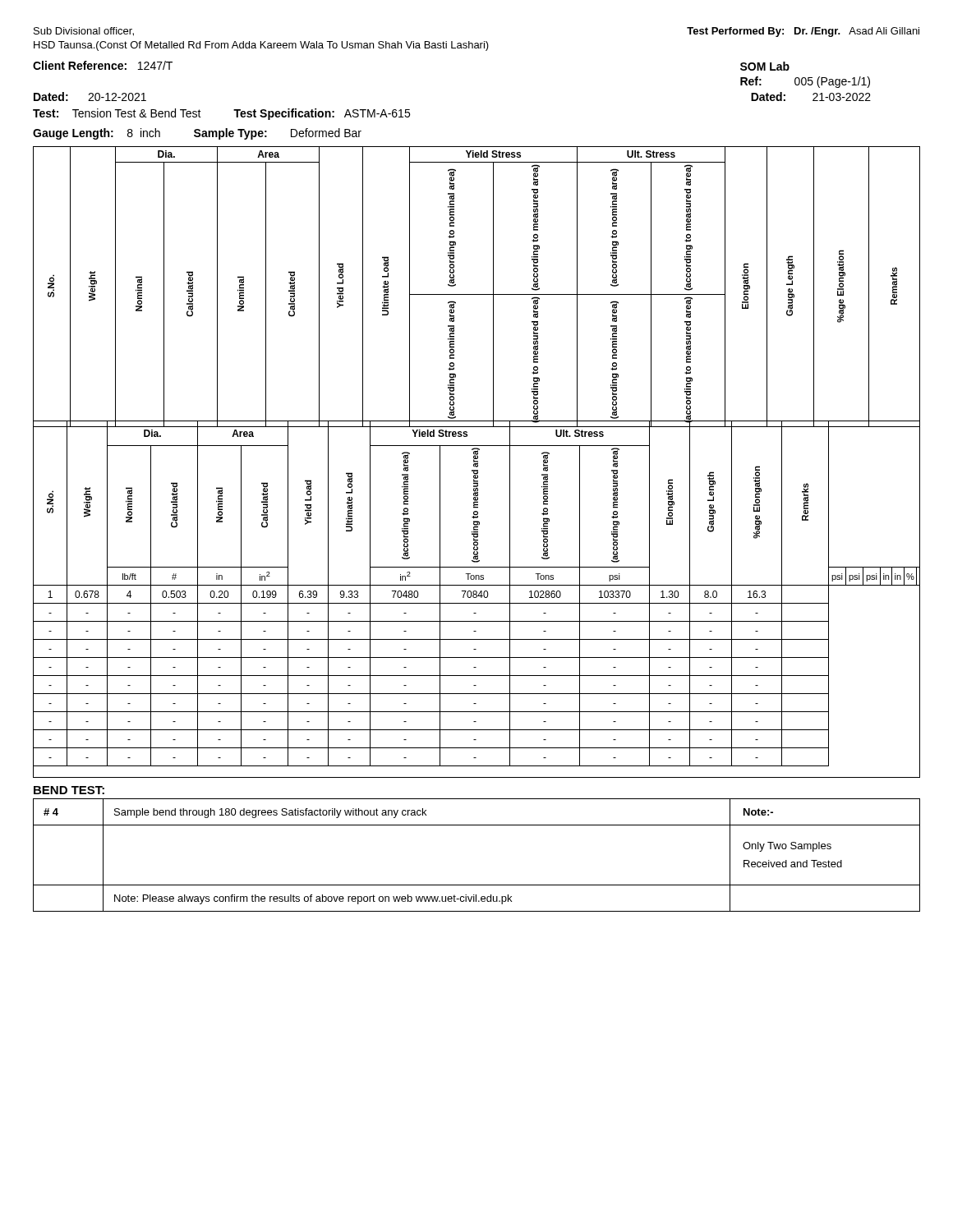Image resolution: width=953 pixels, height=1232 pixels.
Task: Find the text starting "Client Reference: 1247/T"
Action: [x=103, y=66]
